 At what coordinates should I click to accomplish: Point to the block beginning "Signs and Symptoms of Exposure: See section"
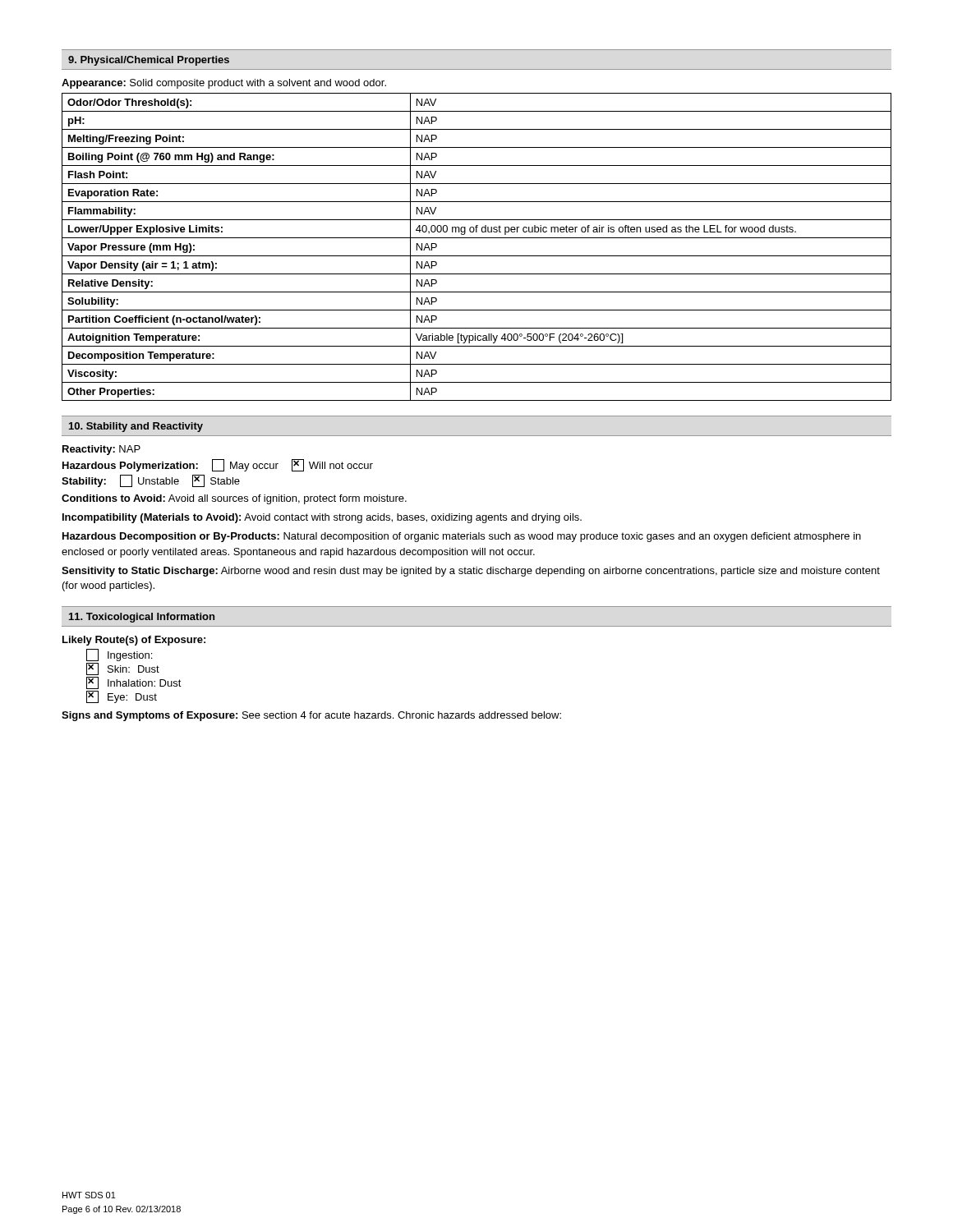[312, 715]
